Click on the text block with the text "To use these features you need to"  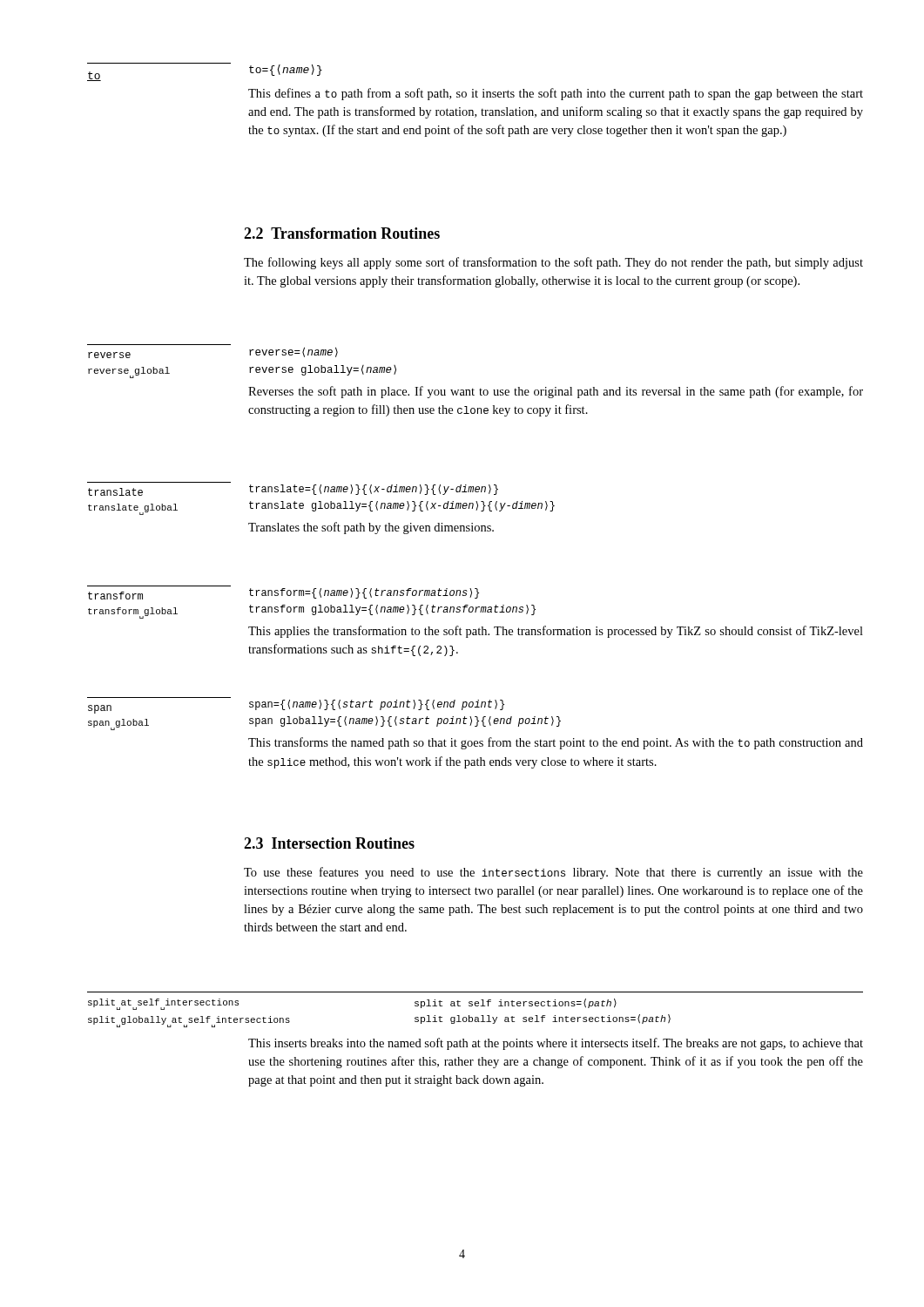pos(553,900)
